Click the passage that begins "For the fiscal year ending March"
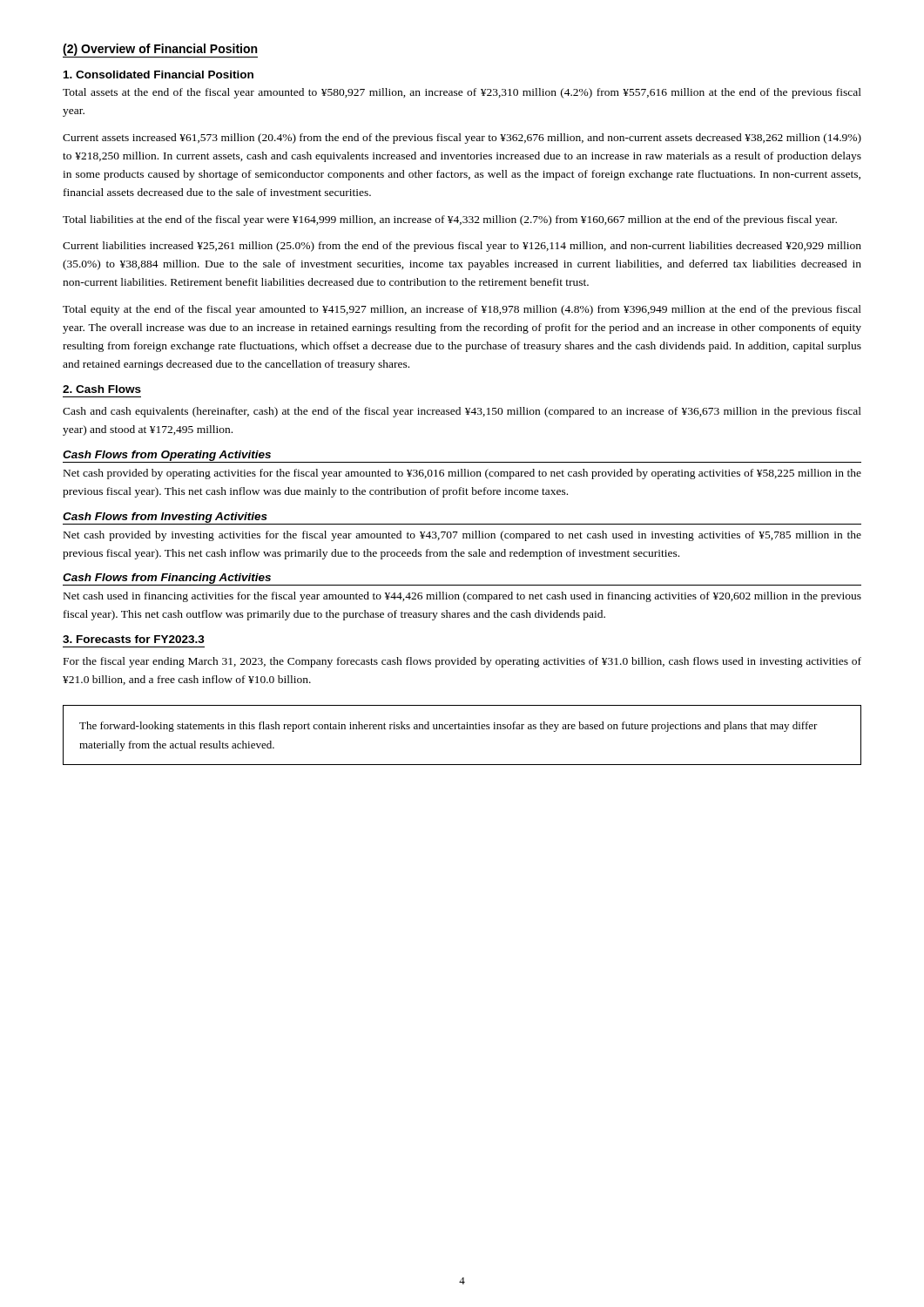The height and width of the screenshot is (1307, 924). click(x=462, y=670)
